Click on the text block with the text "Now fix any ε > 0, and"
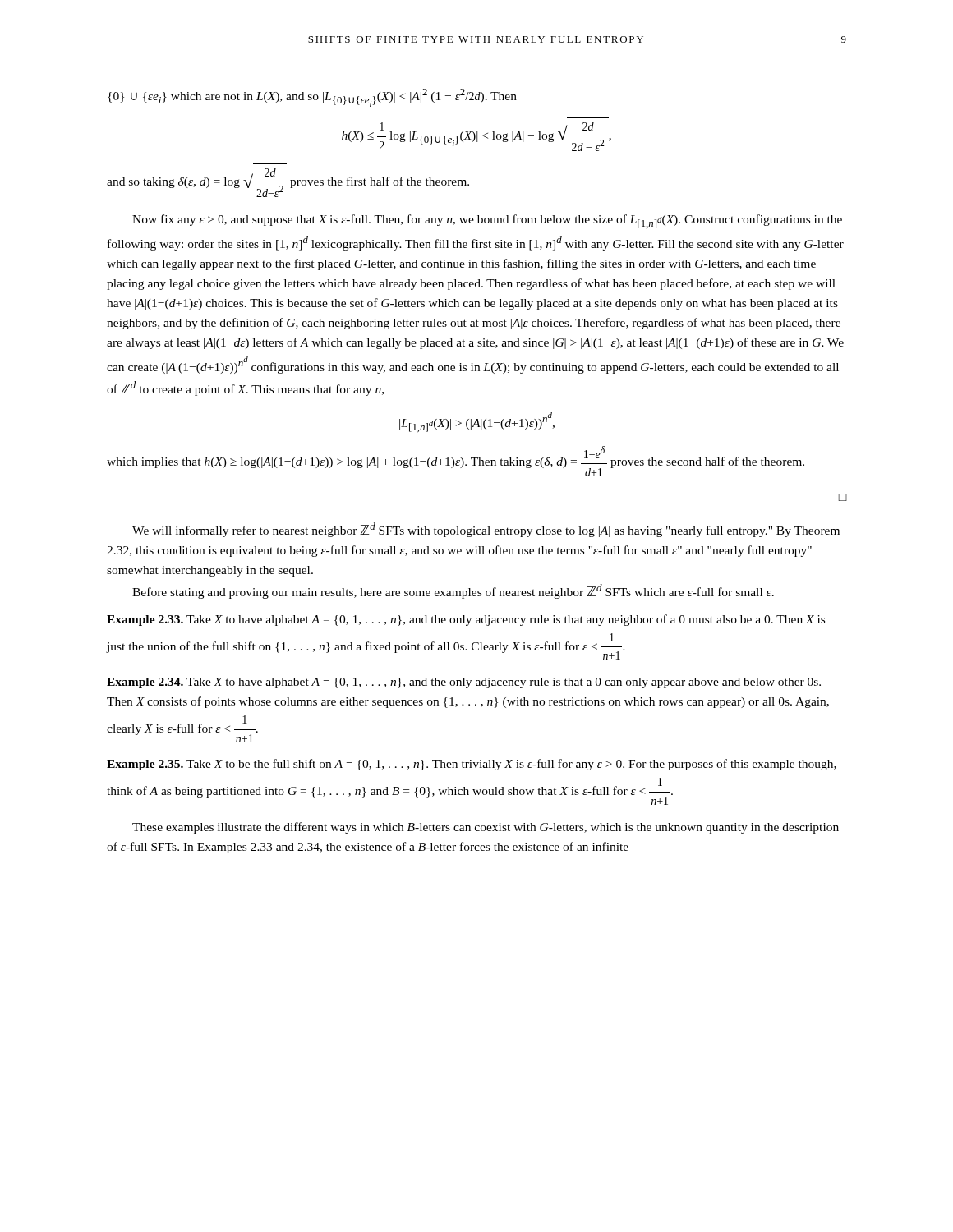The width and height of the screenshot is (953, 1232). [475, 304]
